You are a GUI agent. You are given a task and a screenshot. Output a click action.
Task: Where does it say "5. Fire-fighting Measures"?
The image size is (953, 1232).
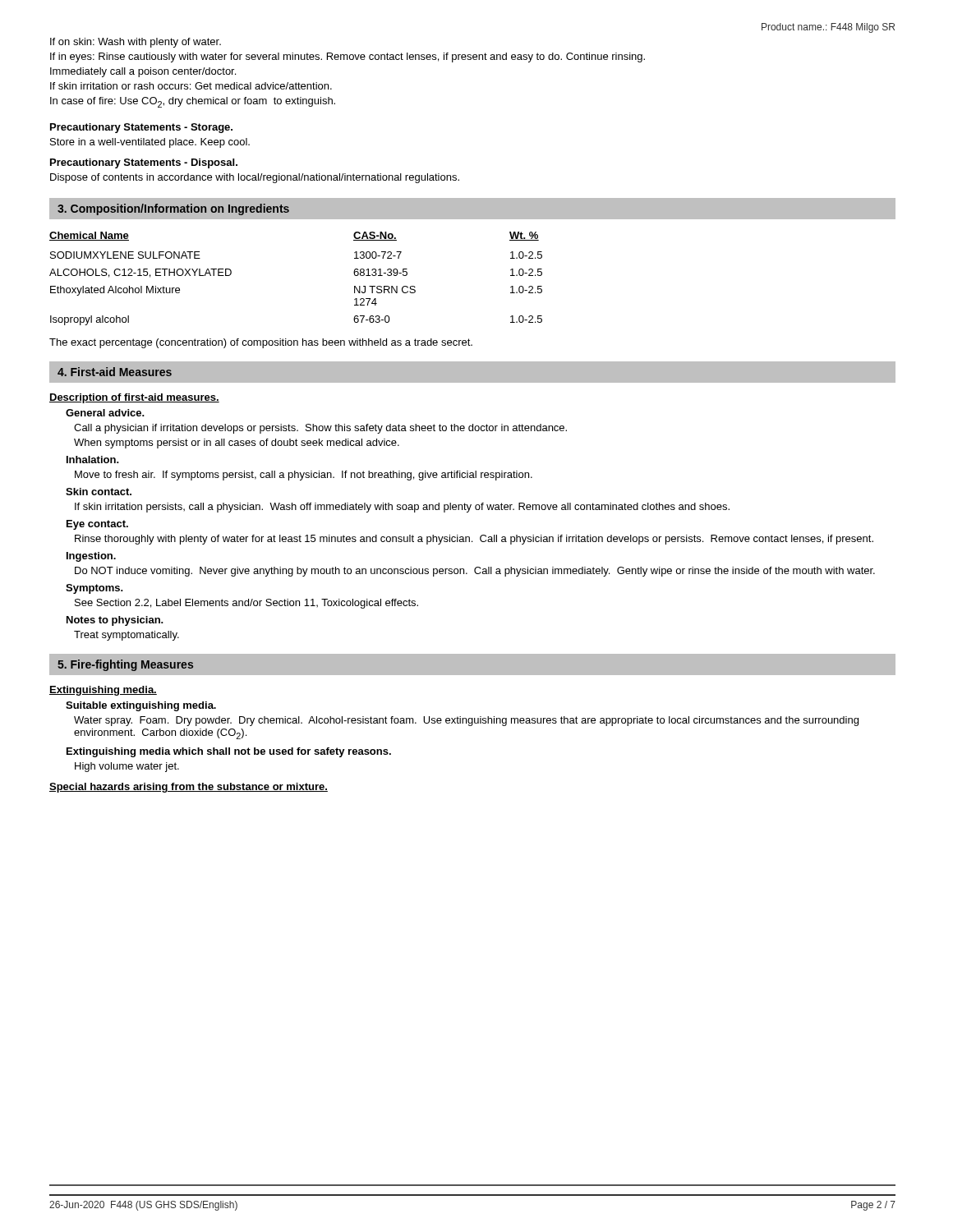click(126, 664)
